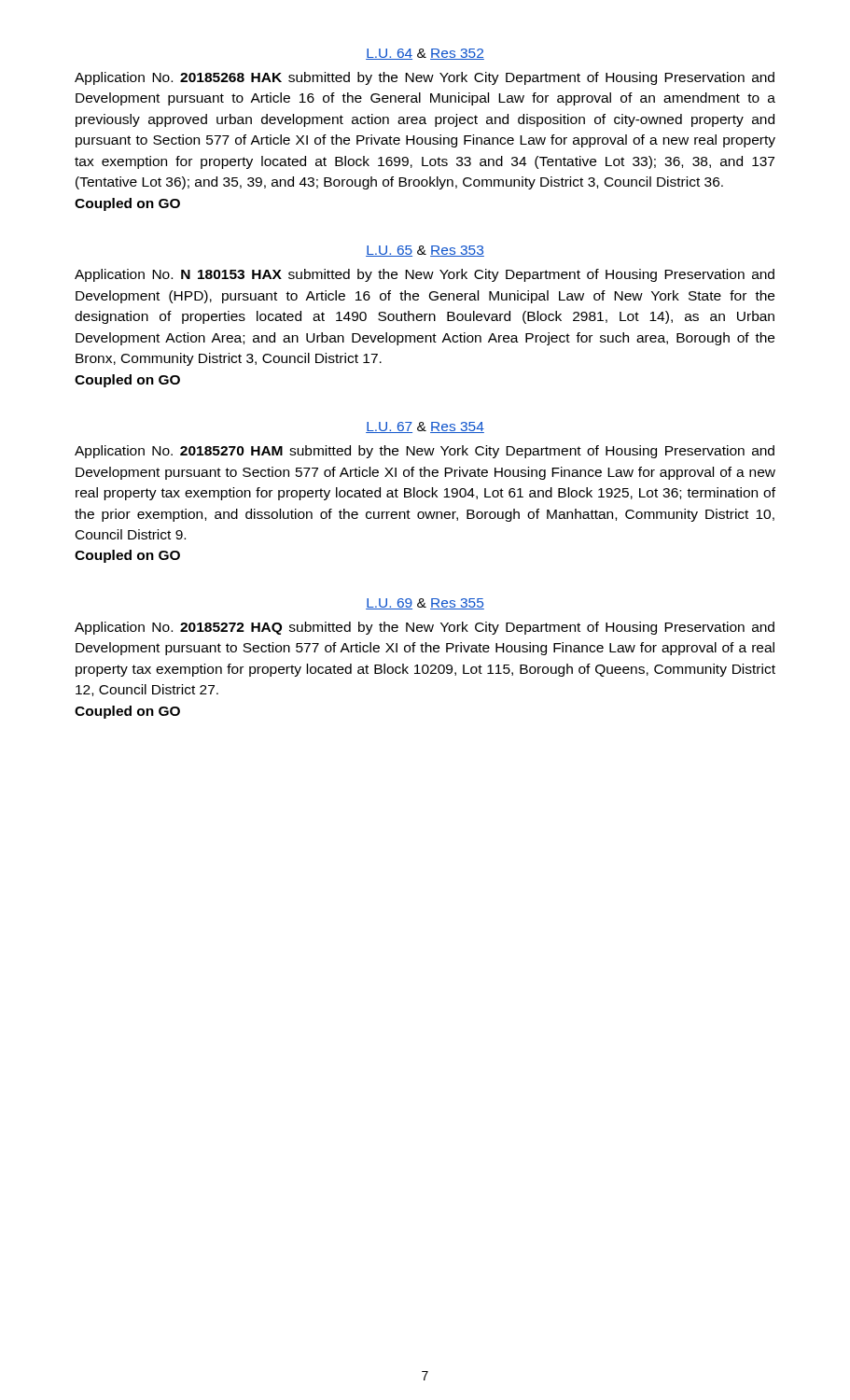Screen dimensions: 1400x850
Task: Where is the passage that starts "Application No. 20185272 HAQ submitted by the"?
Action: coord(425,669)
